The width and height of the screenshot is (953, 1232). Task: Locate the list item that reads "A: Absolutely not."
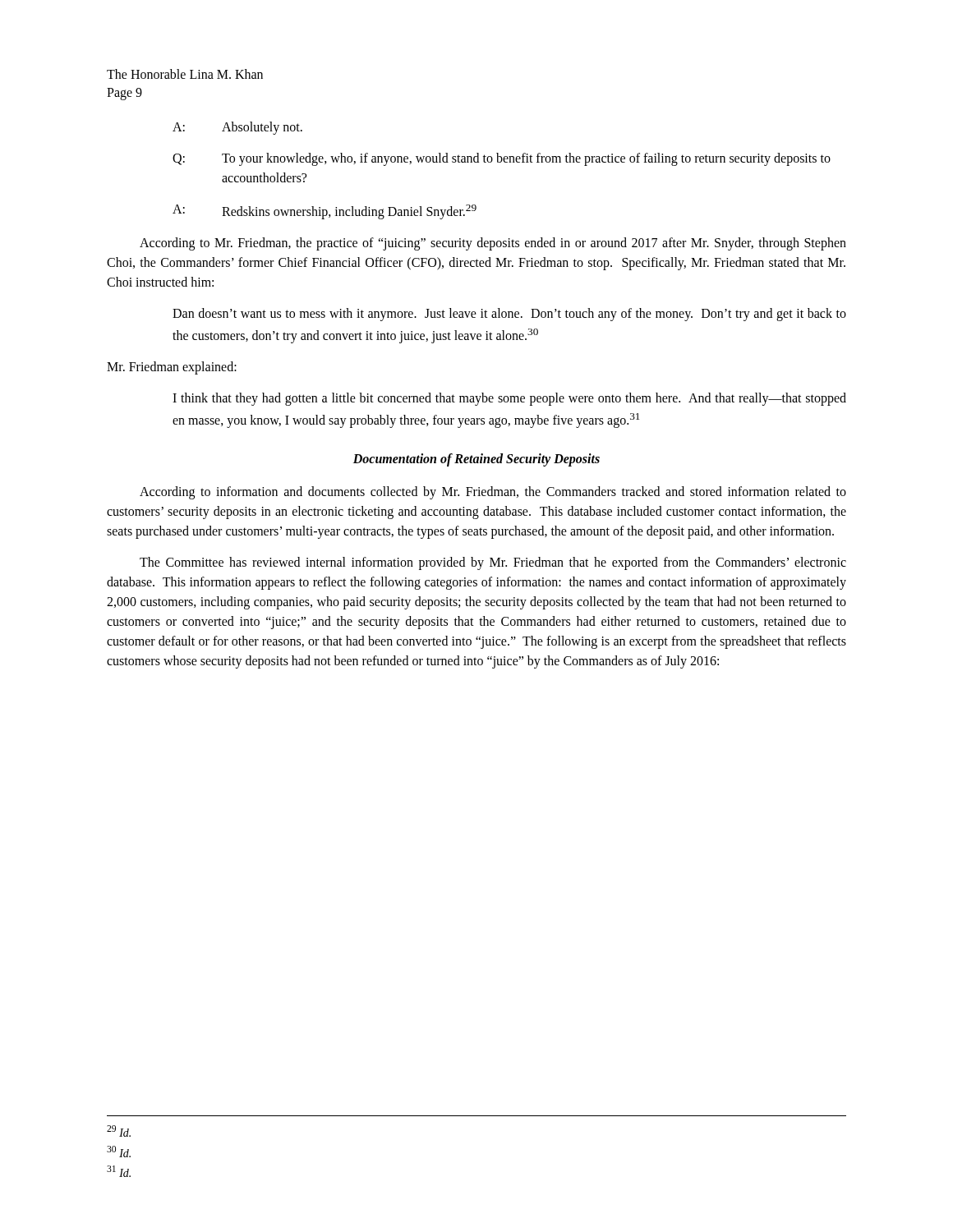pos(237,128)
